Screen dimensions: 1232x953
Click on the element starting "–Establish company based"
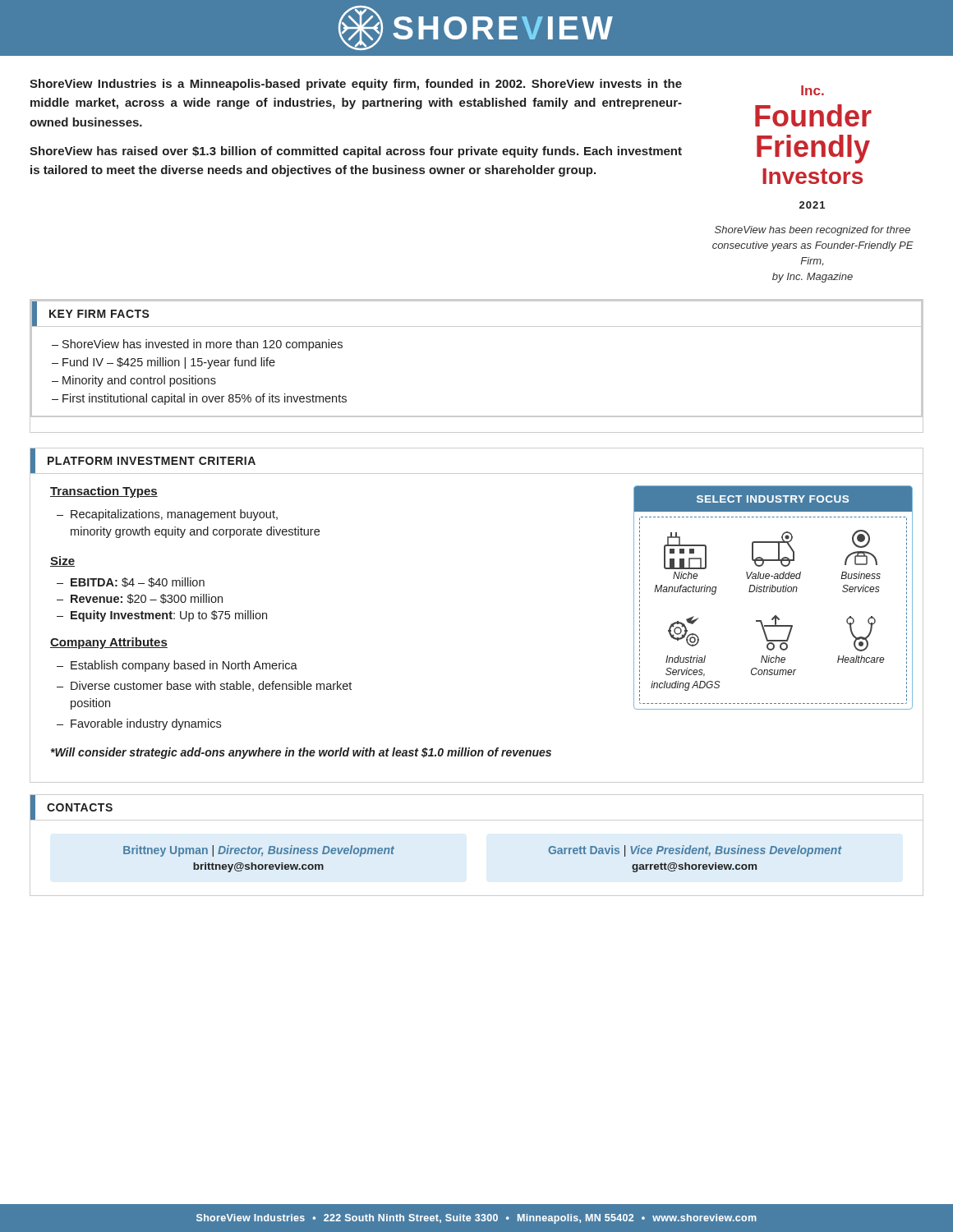coord(177,666)
